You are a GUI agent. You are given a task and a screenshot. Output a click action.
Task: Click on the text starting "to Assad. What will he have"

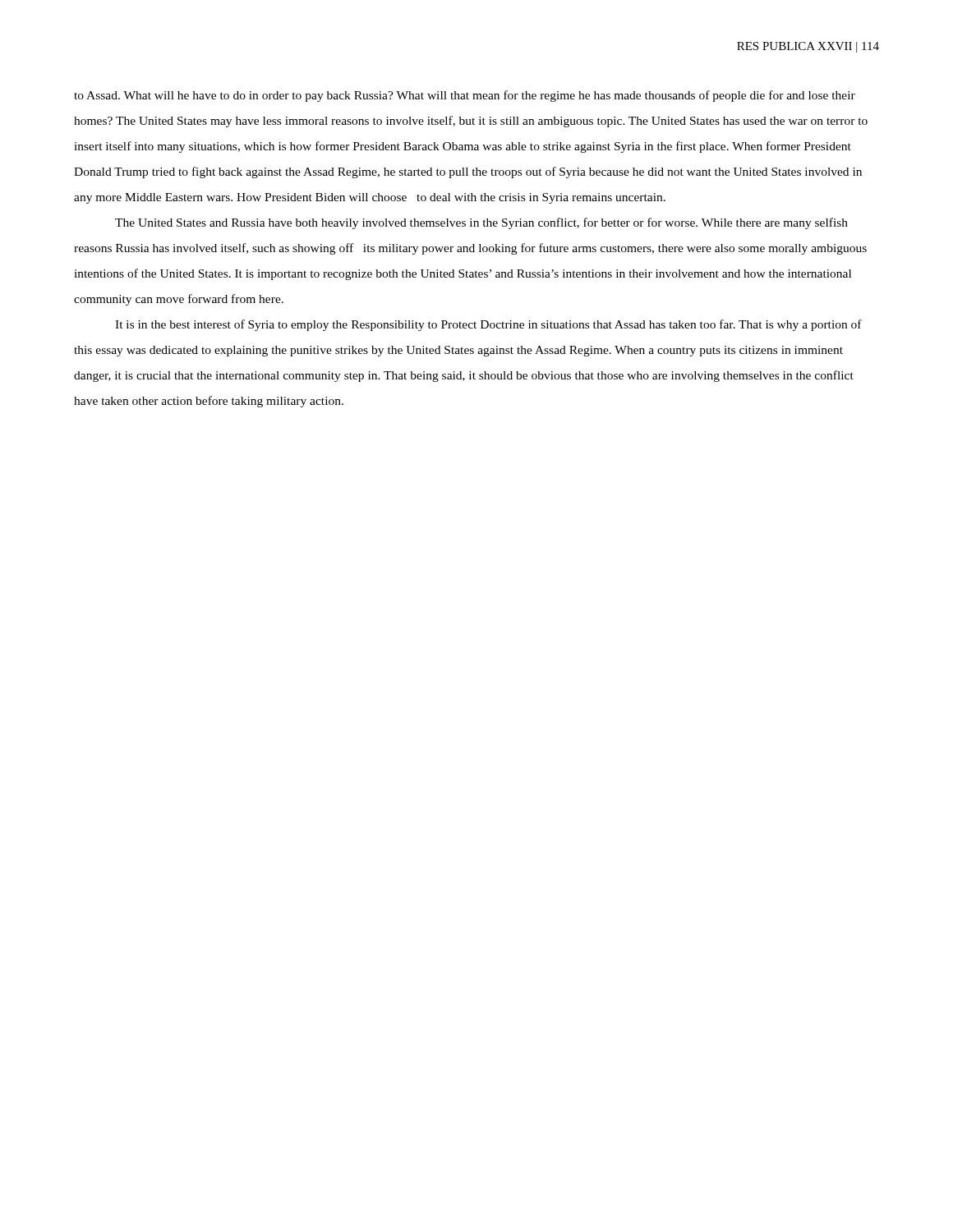coord(476,248)
